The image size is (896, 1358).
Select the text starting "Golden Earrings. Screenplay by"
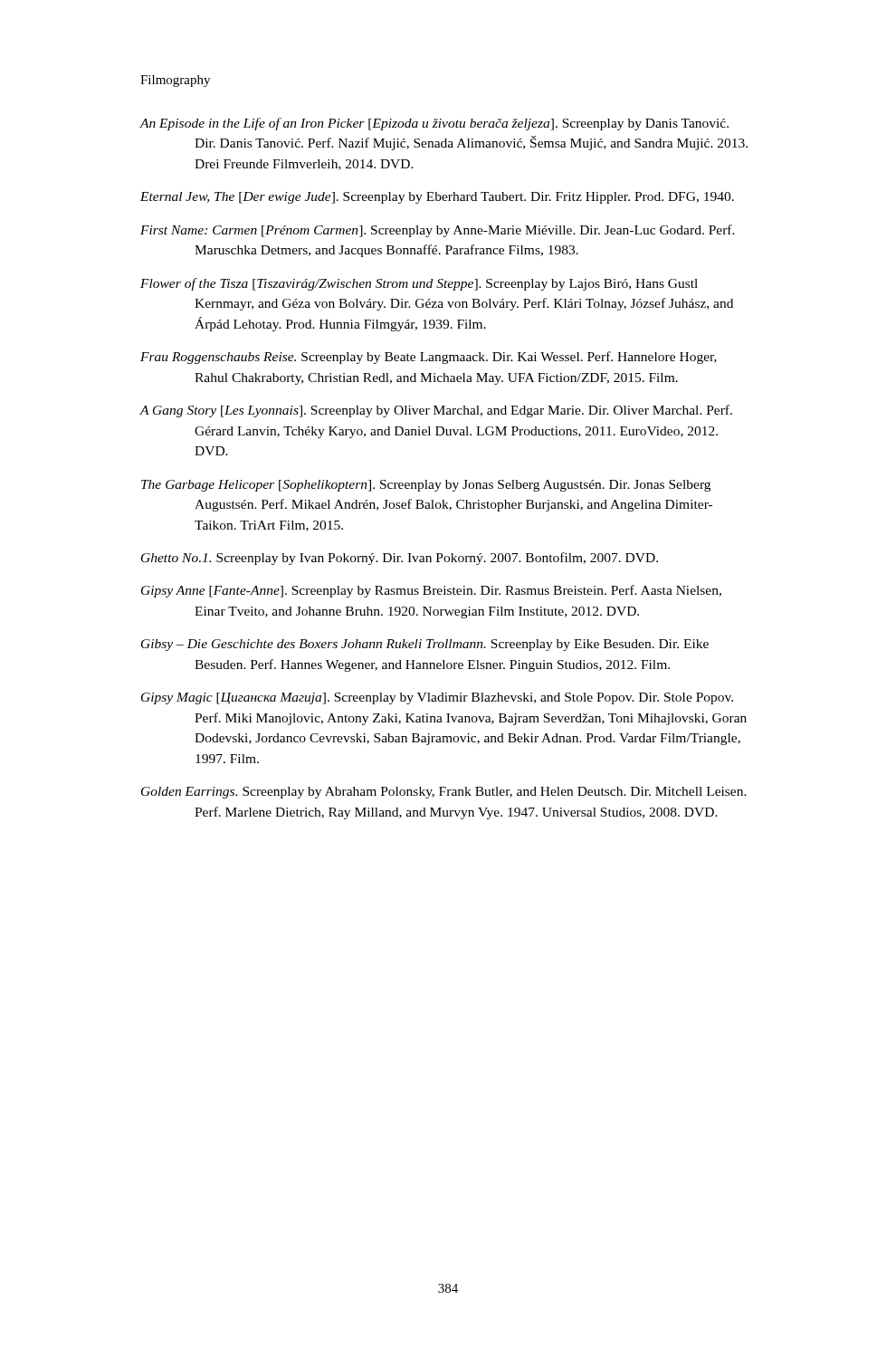point(444,801)
